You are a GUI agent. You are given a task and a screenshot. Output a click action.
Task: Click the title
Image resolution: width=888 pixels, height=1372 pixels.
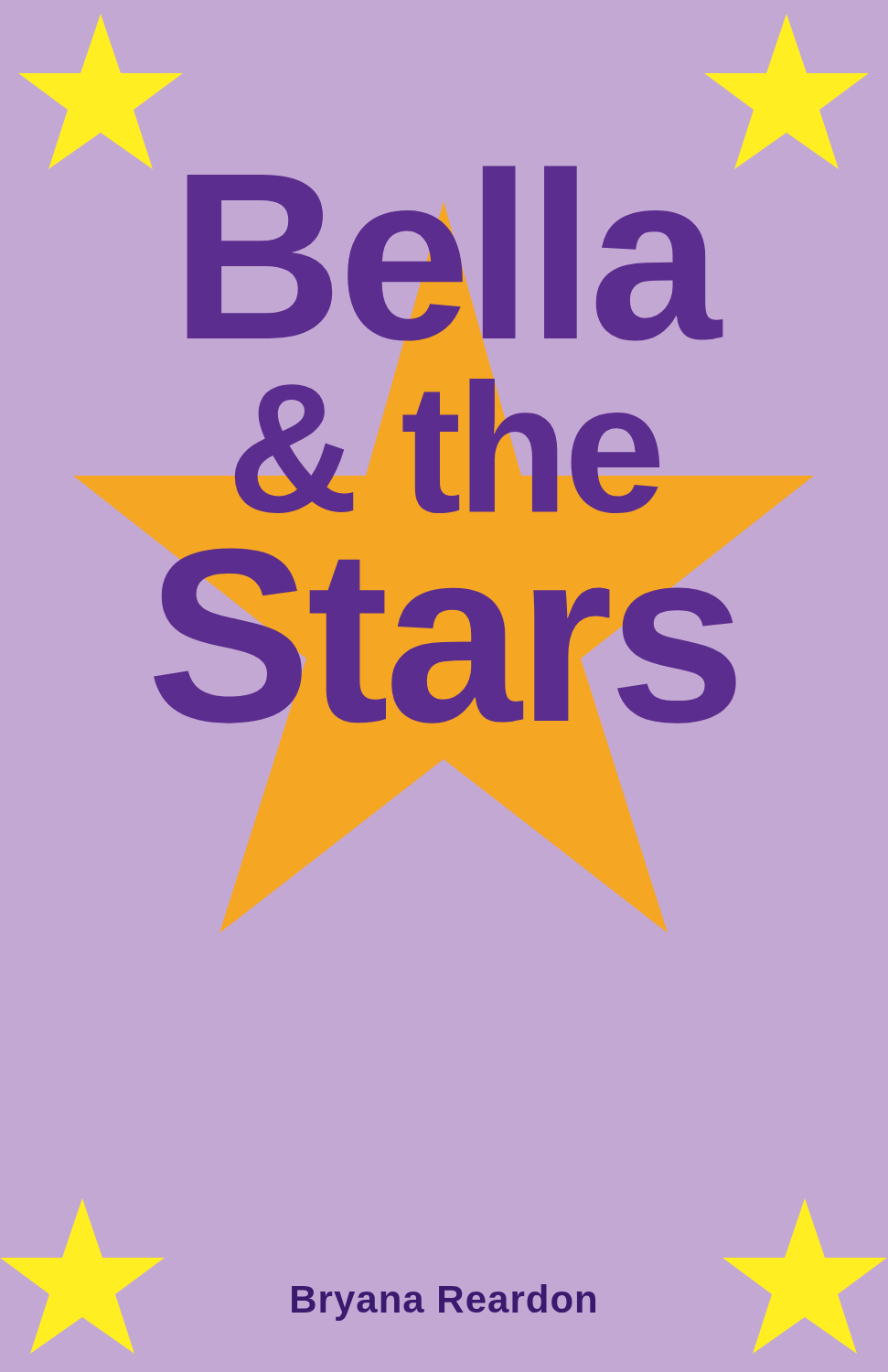pos(444,448)
